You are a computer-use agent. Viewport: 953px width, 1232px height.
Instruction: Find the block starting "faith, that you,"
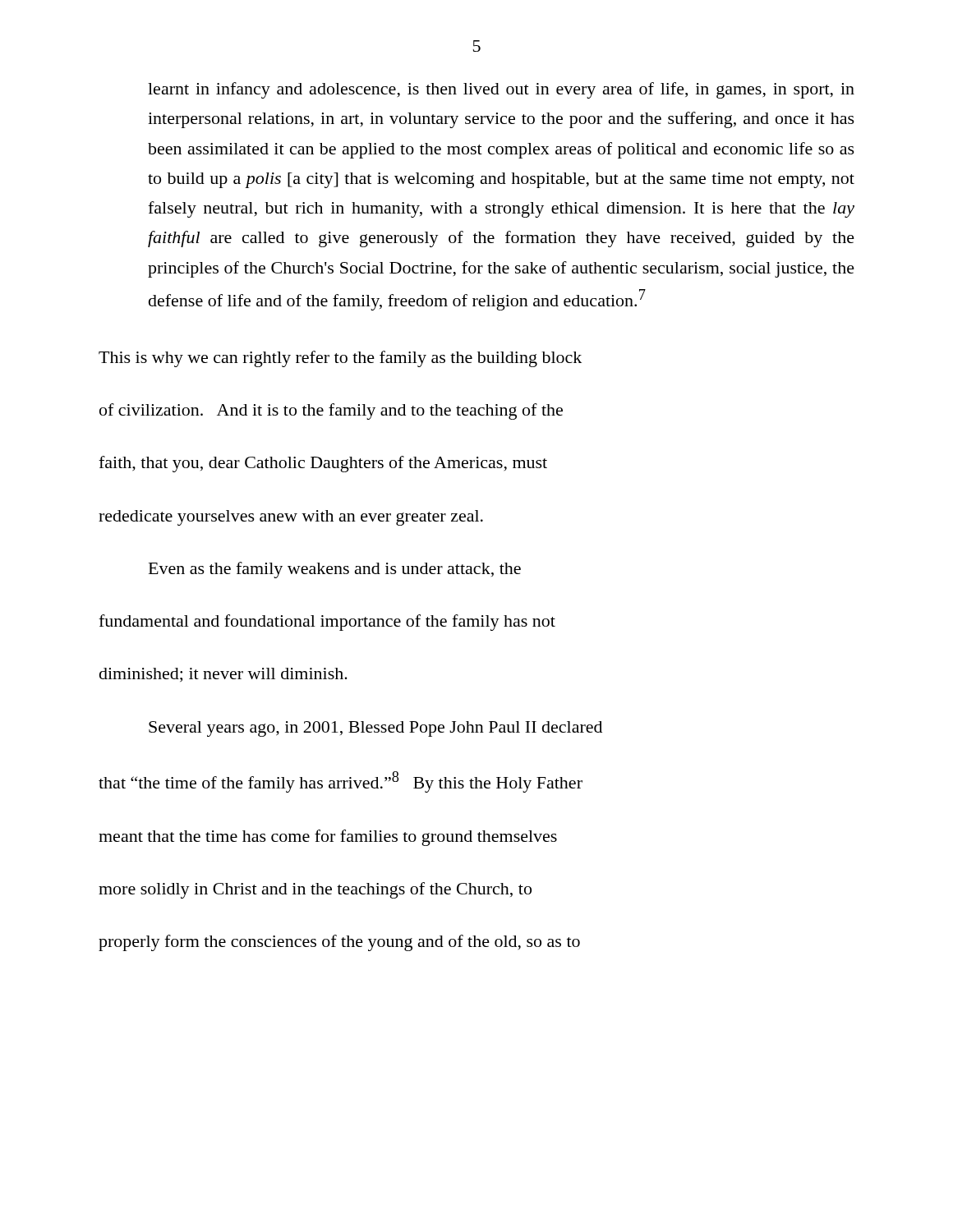[323, 462]
